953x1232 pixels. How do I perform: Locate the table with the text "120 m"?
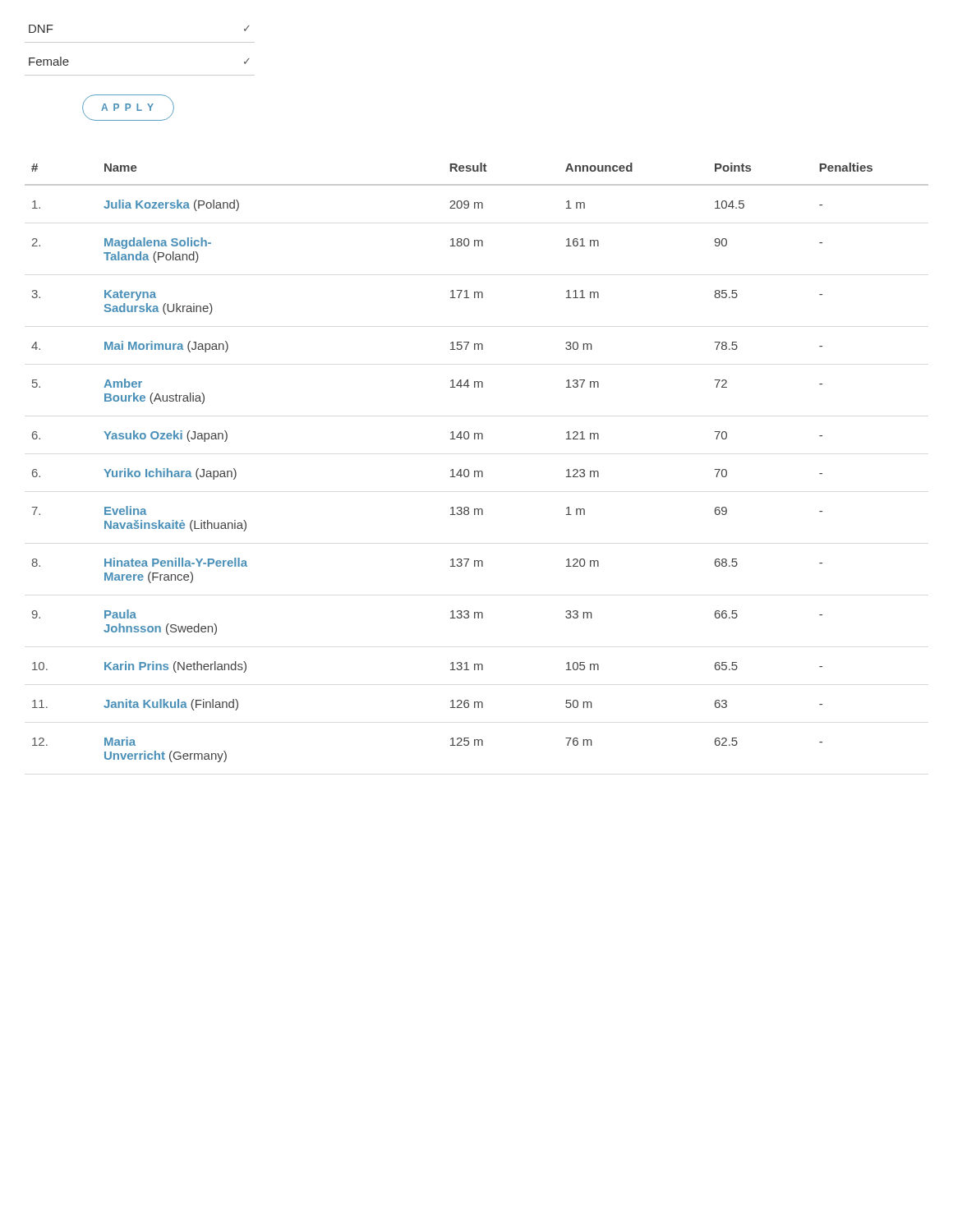[476, 463]
